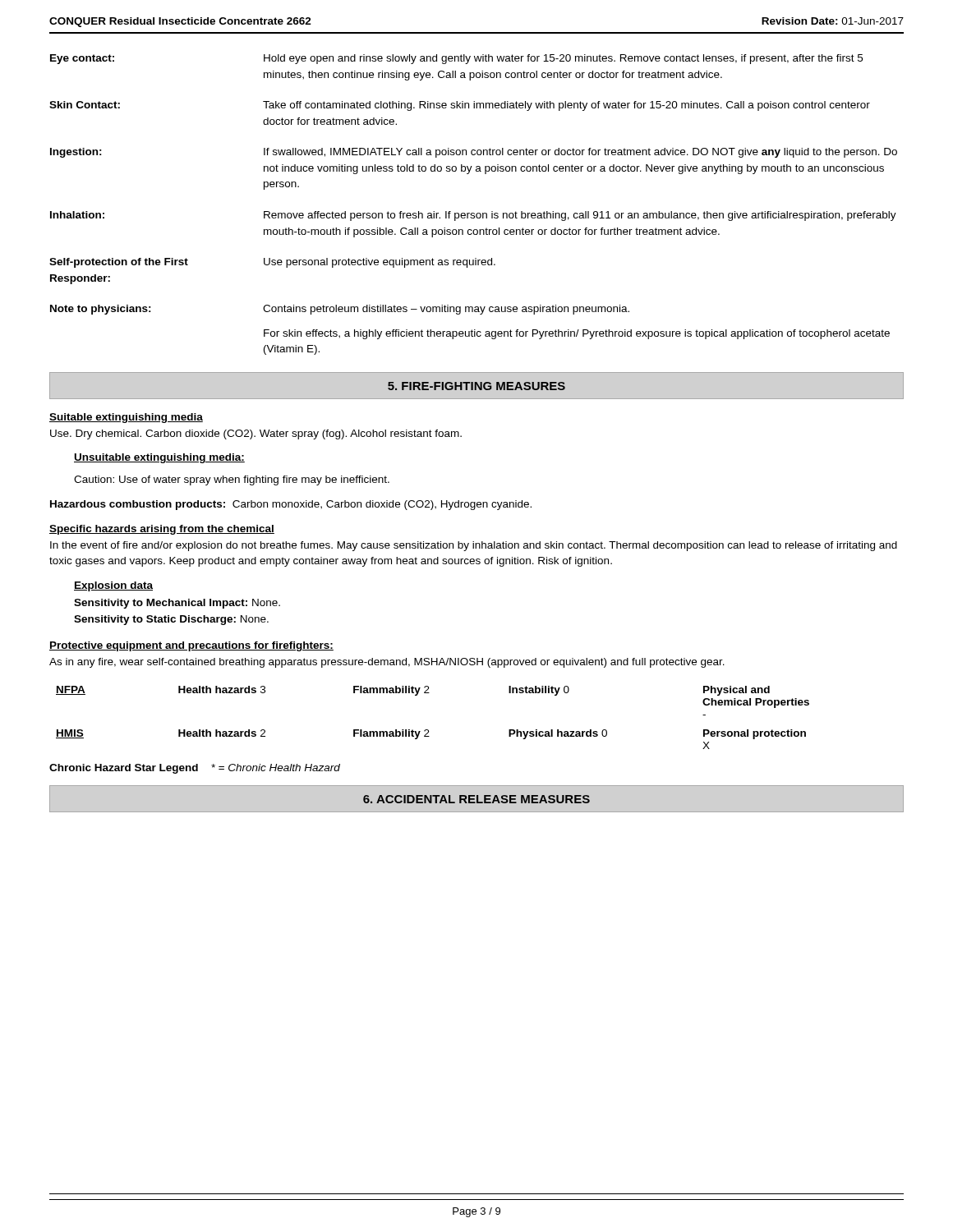Select the section header with the text "Specific hazards arising"
The image size is (953, 1232).
[162, 530]
